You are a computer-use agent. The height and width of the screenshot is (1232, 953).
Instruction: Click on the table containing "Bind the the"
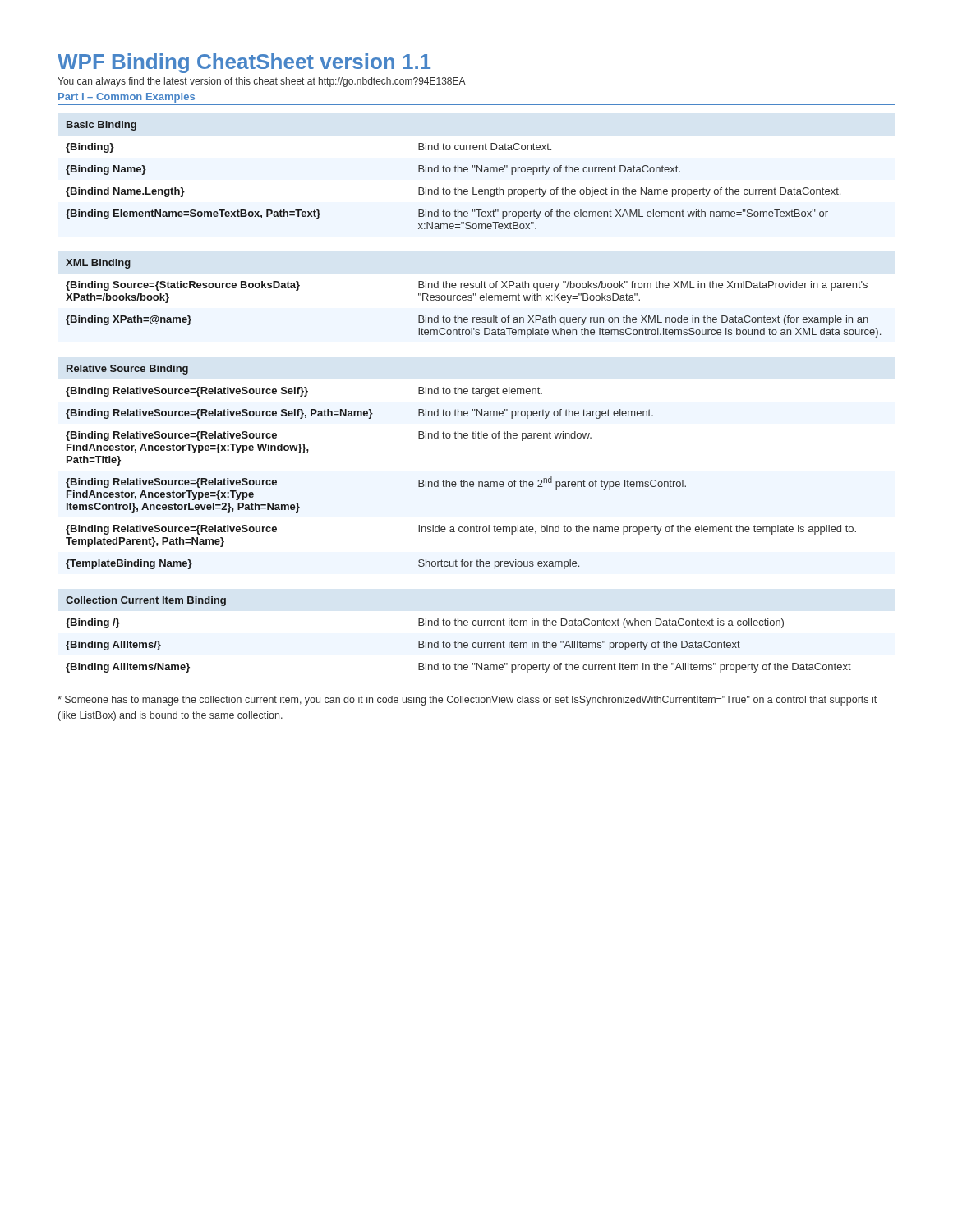476,466
